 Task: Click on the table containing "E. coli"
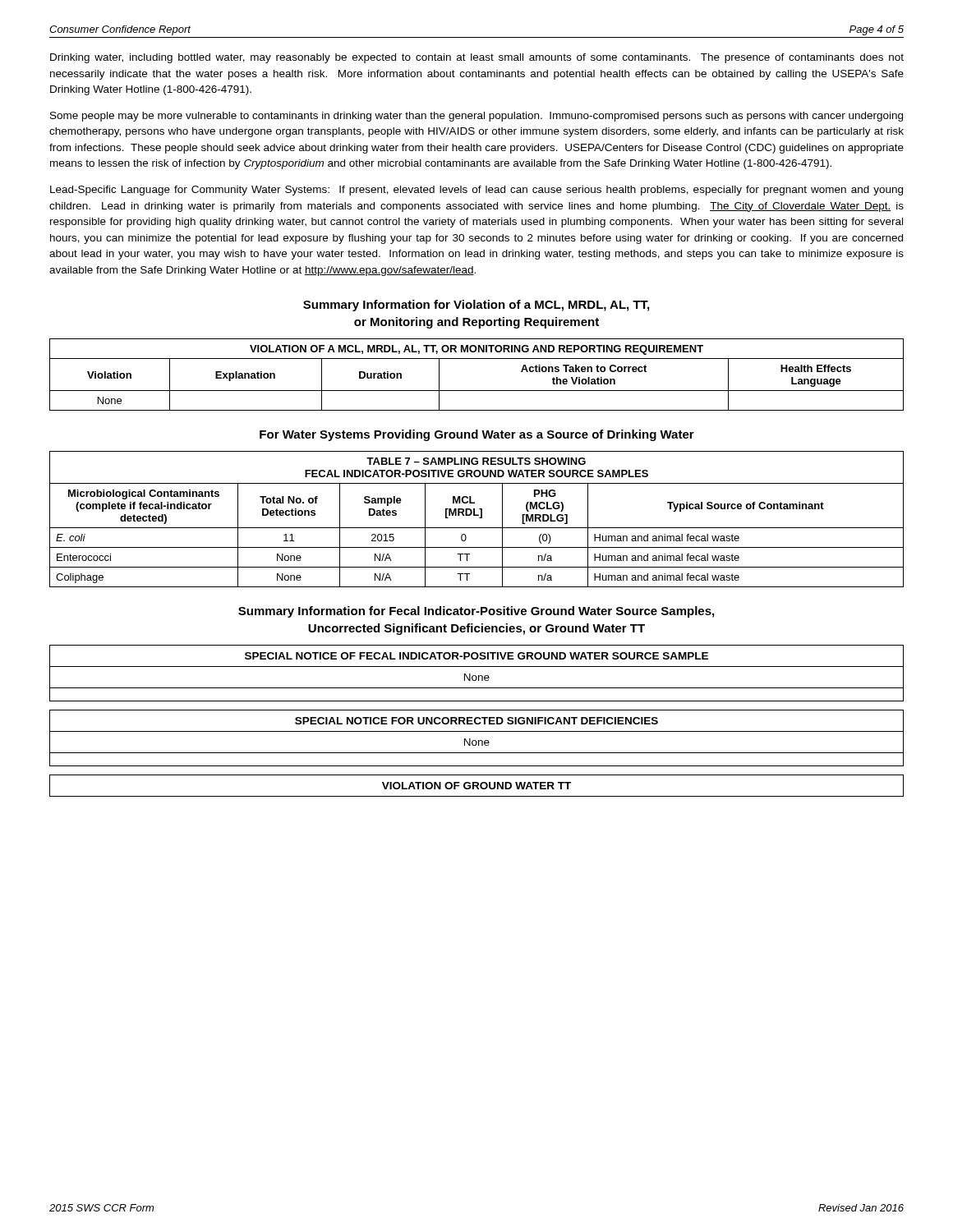click(x=476, y=519)
